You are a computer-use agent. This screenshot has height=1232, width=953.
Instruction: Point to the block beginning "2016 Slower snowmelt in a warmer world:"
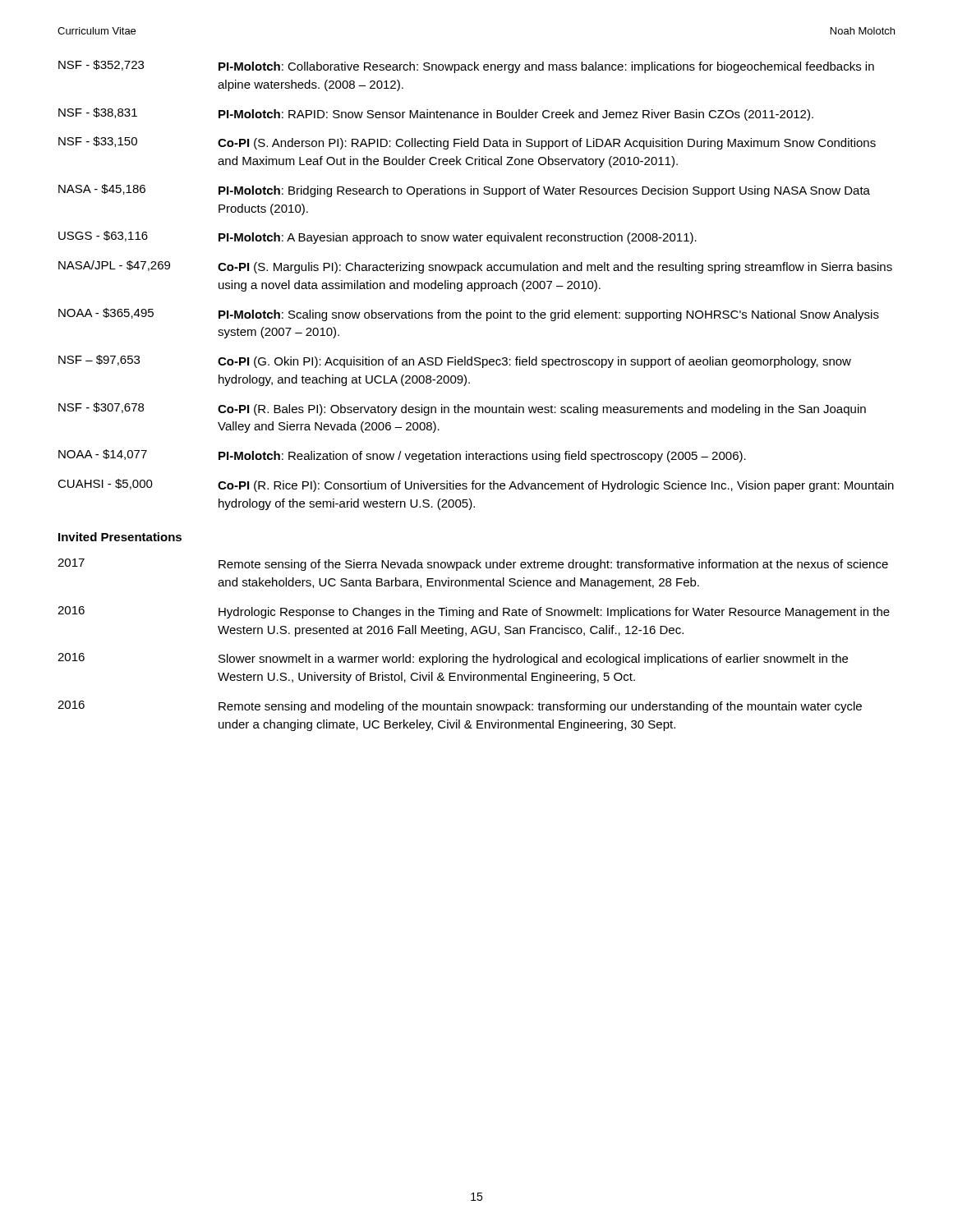476,668
